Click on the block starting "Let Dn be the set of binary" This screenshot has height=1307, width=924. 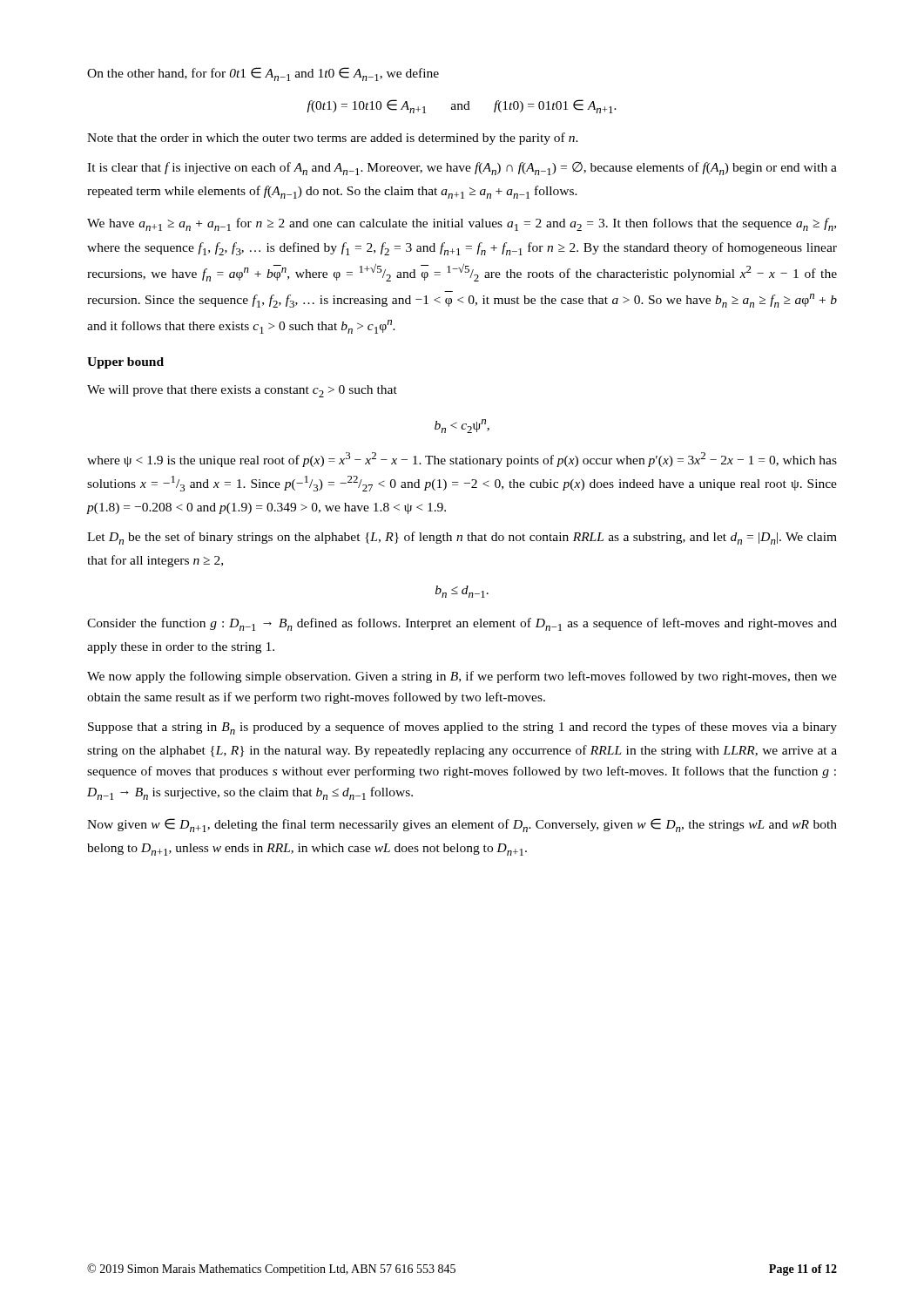[x=462, y=549]
